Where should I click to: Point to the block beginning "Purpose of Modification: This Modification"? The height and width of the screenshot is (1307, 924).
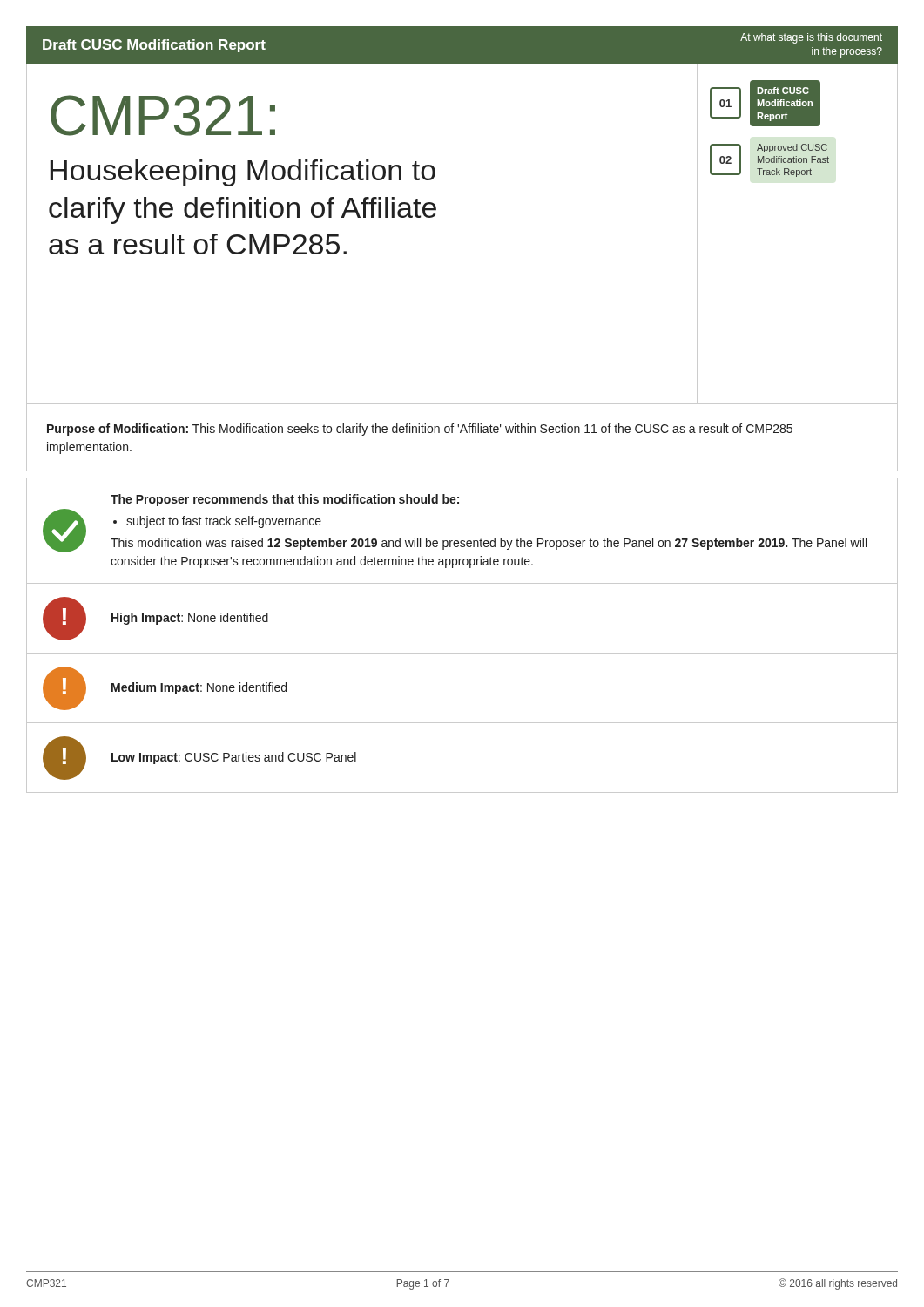point(420,438)
